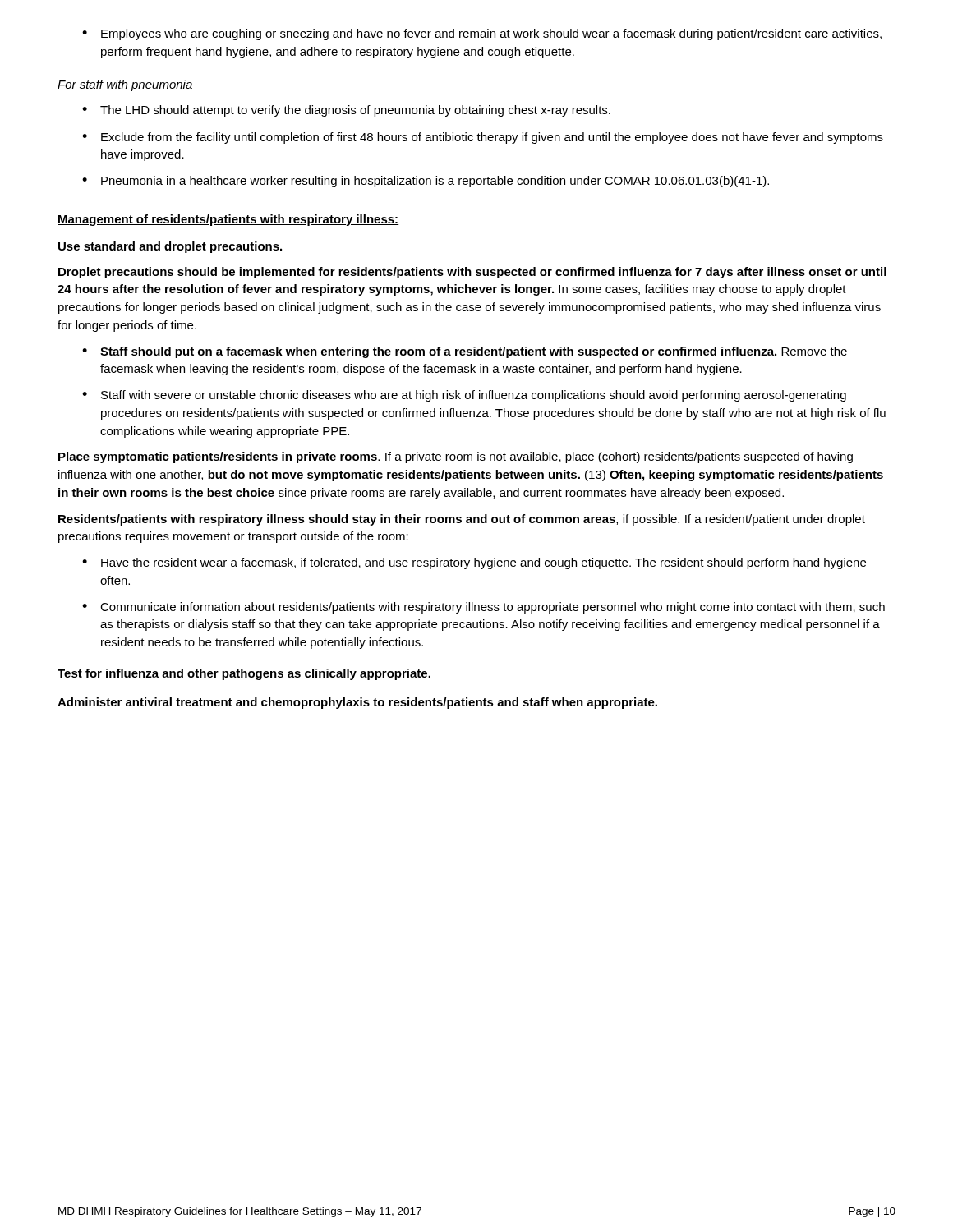The width and height of the screenshot is (953, 1232).
Task: Find the list item with the text "• Employees who are"
Action: [489, 43]
